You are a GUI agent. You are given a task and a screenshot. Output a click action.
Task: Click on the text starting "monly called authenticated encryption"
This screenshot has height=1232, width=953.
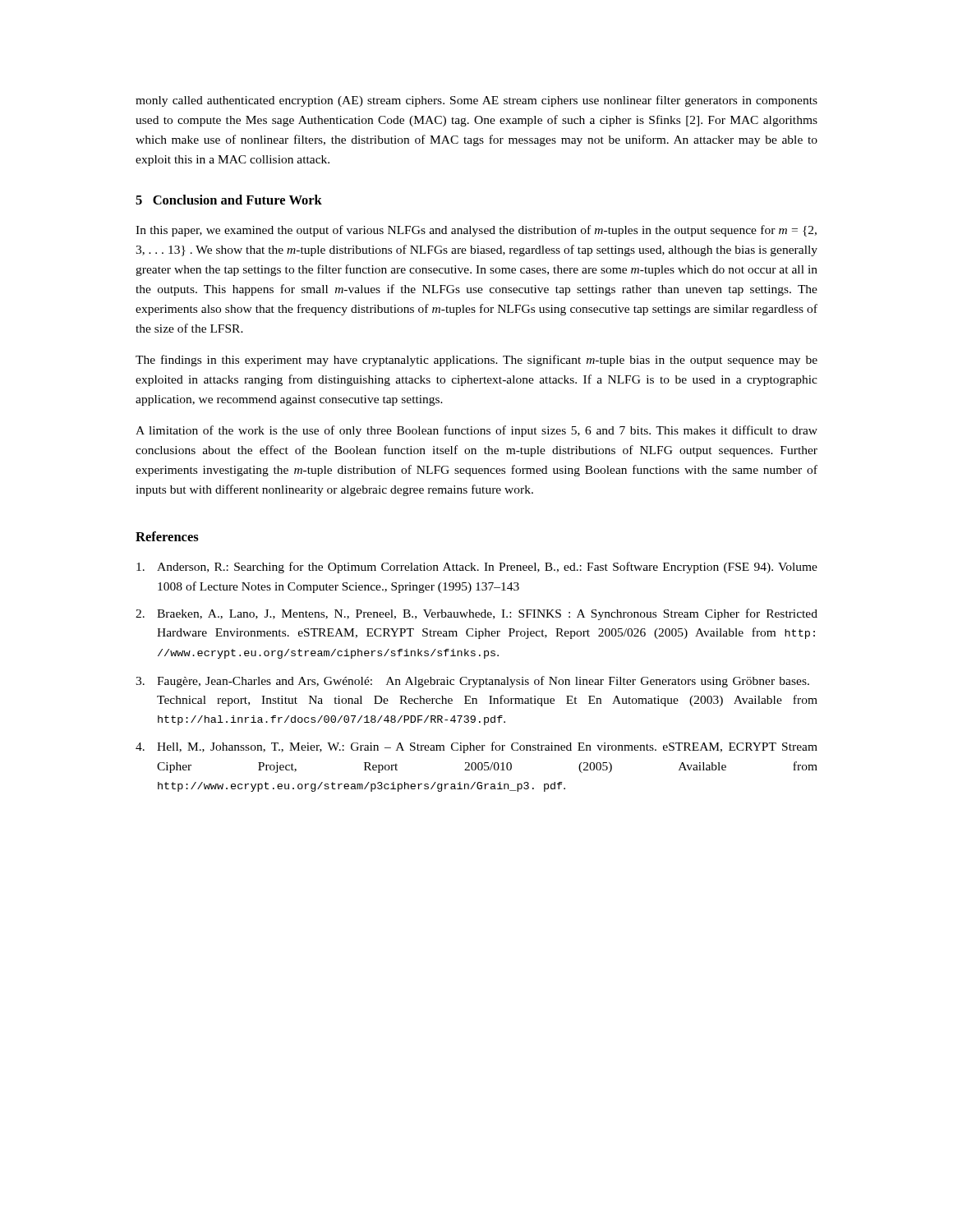476,130
